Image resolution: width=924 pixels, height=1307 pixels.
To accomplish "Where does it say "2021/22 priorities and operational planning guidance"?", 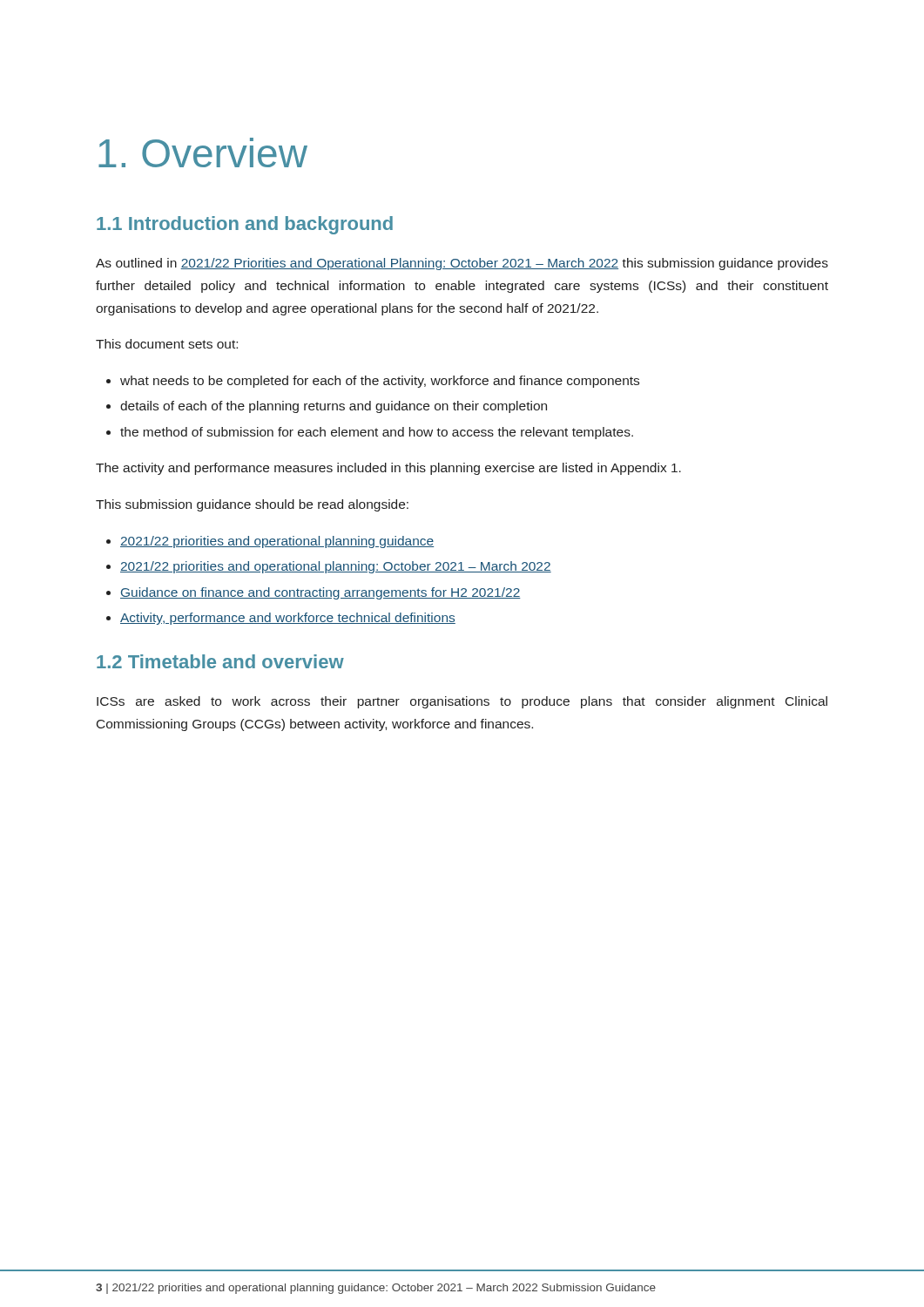I will coord(270,542).
